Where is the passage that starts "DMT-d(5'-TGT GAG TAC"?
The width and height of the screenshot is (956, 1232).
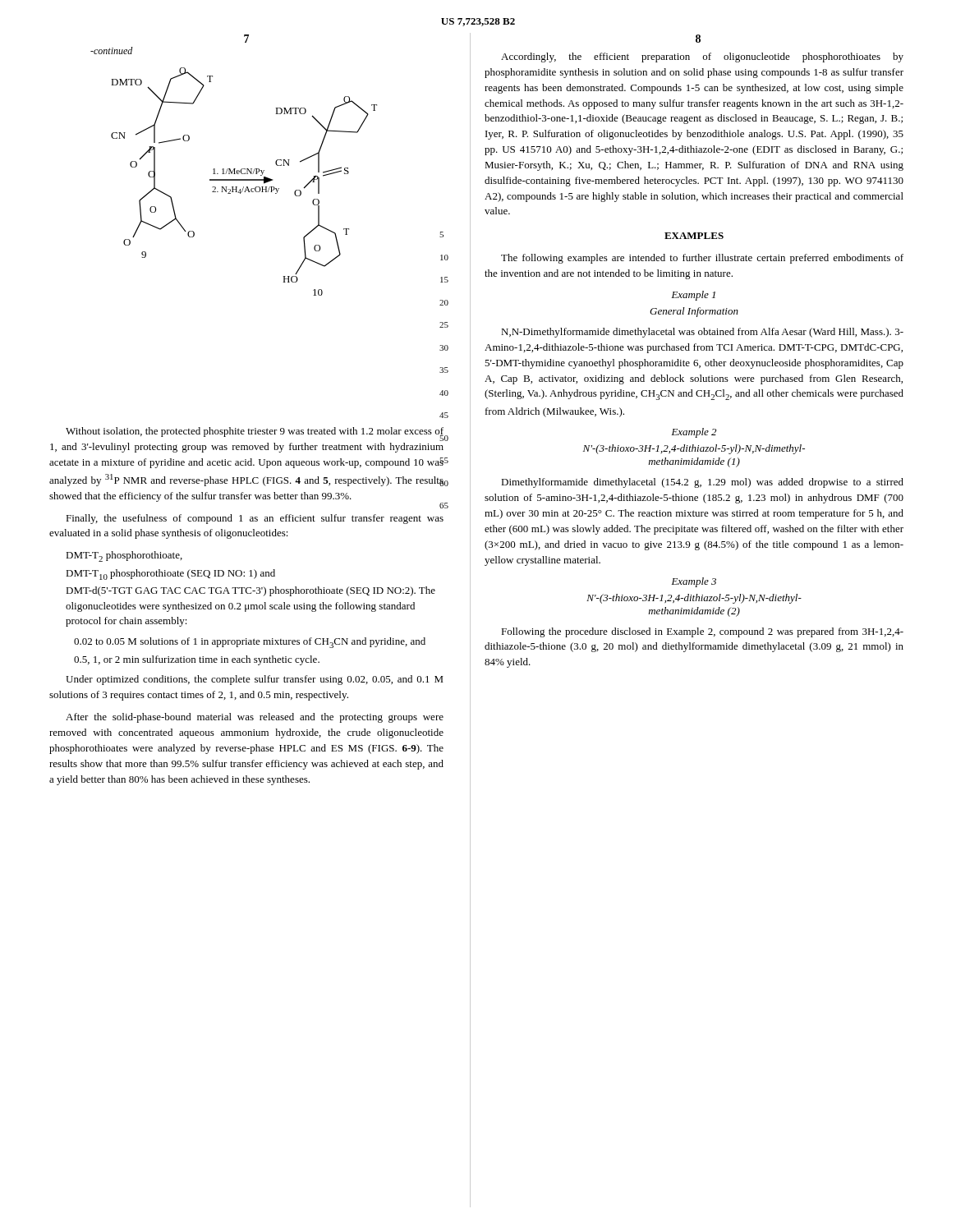coord(251,605)
